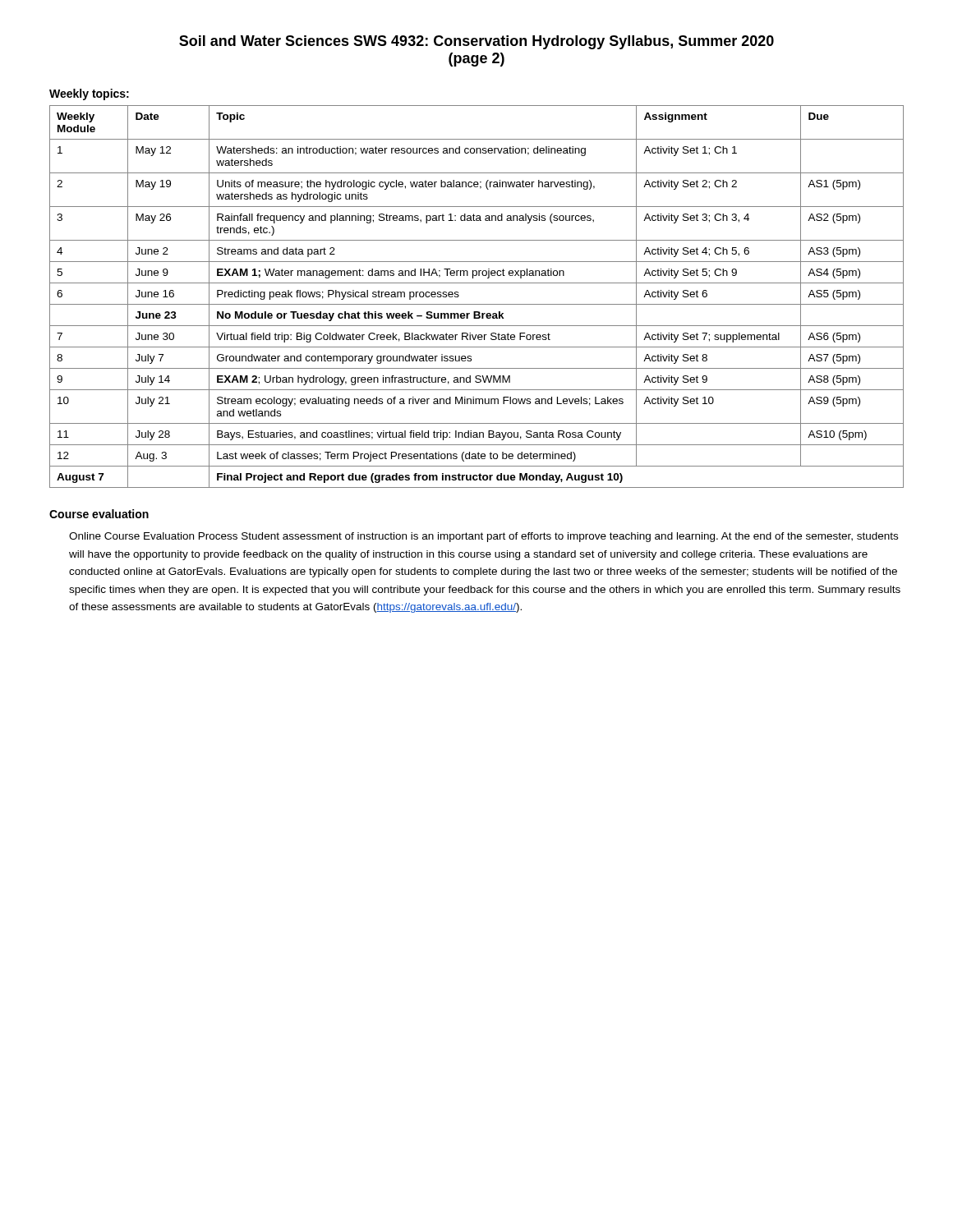This screenshot has height=1232, width=953.
Task: Click on the table containing "June 30"
Action: 476,296
